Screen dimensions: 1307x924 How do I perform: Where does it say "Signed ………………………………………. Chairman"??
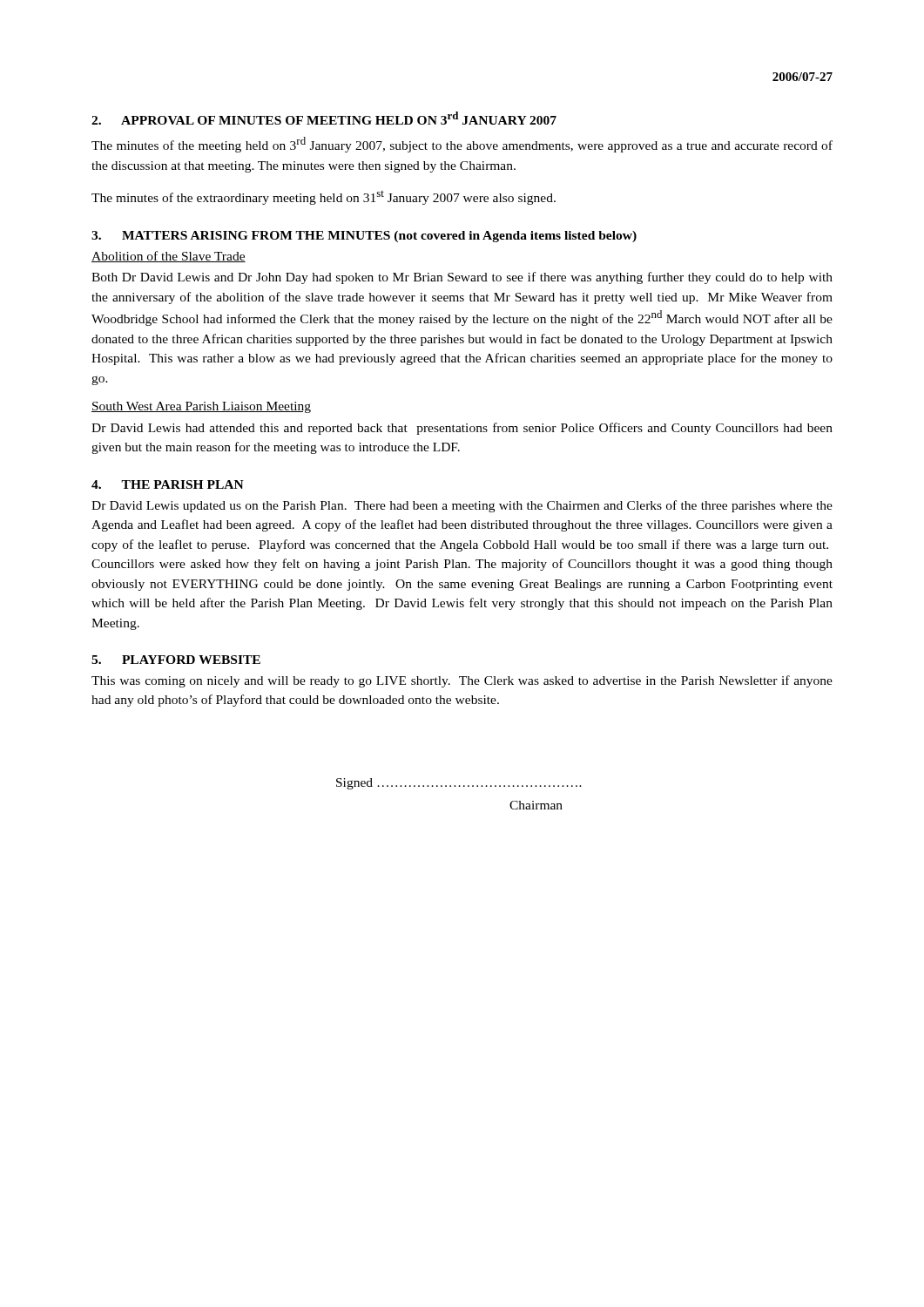[459, 793]
